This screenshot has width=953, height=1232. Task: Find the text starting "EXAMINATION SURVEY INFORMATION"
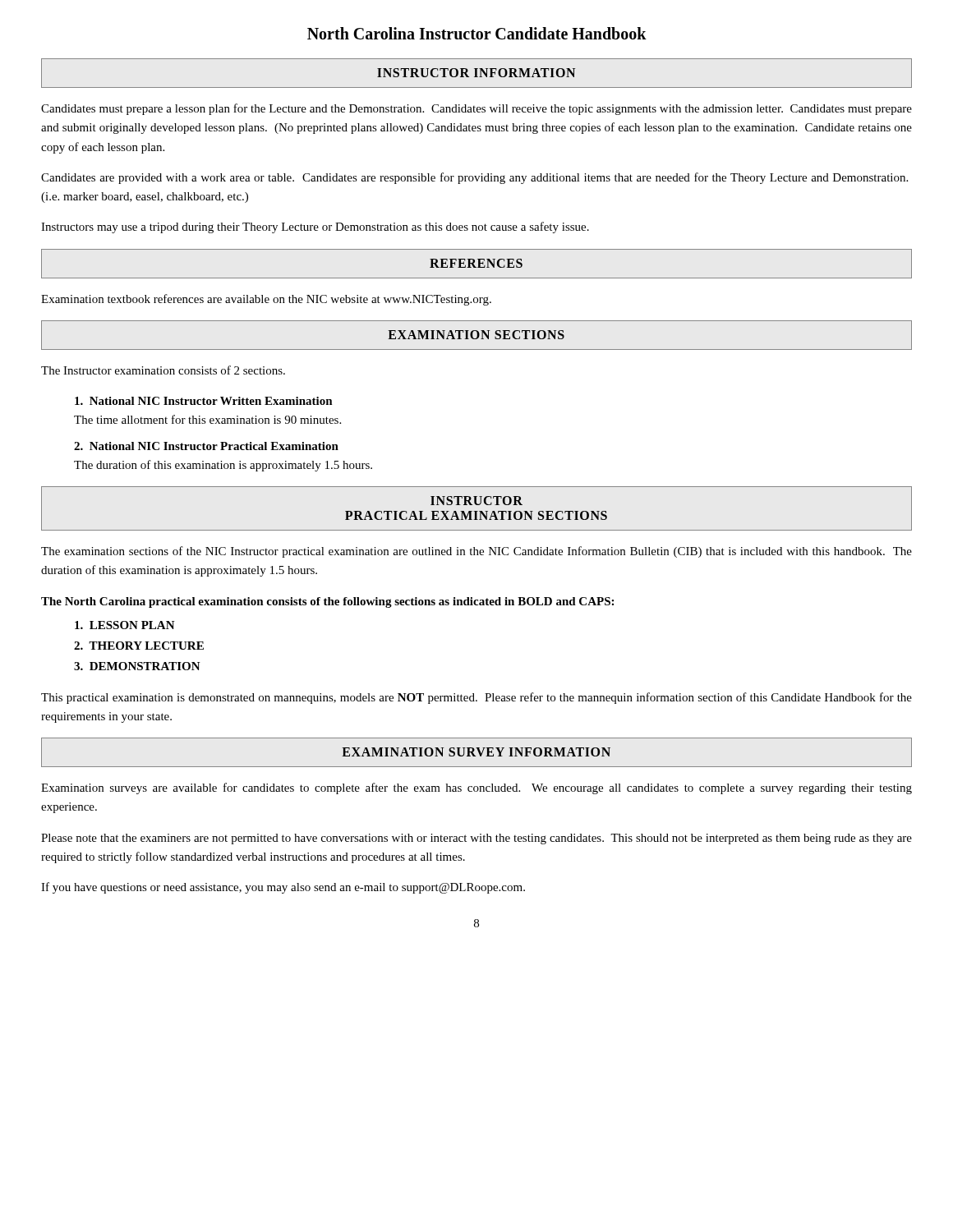tap(476, 752)
